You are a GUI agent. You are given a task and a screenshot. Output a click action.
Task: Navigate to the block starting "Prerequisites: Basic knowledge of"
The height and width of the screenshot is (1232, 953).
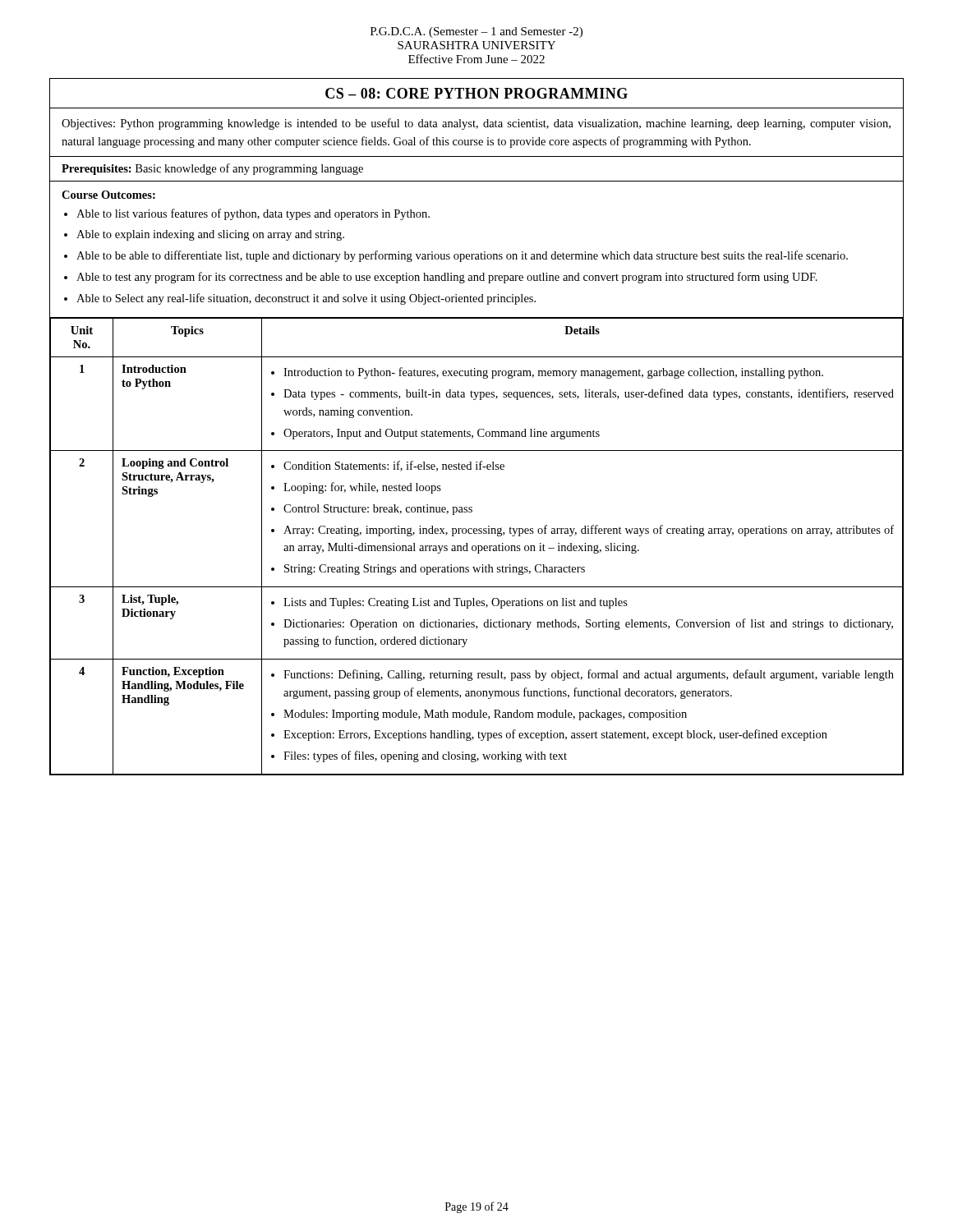click(x=213, y=168)
